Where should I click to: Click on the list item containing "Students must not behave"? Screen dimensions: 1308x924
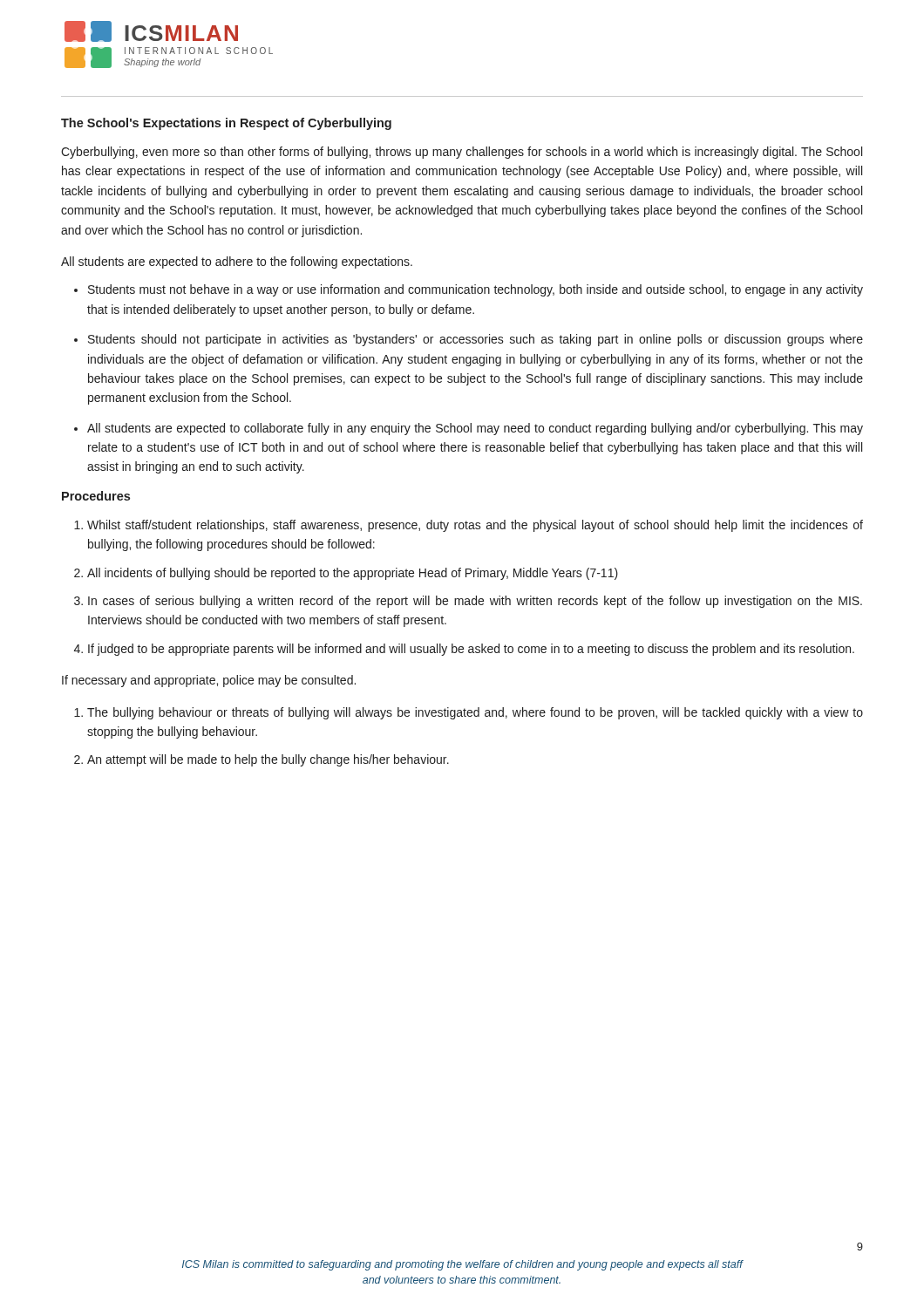click(x=475, y=300)
